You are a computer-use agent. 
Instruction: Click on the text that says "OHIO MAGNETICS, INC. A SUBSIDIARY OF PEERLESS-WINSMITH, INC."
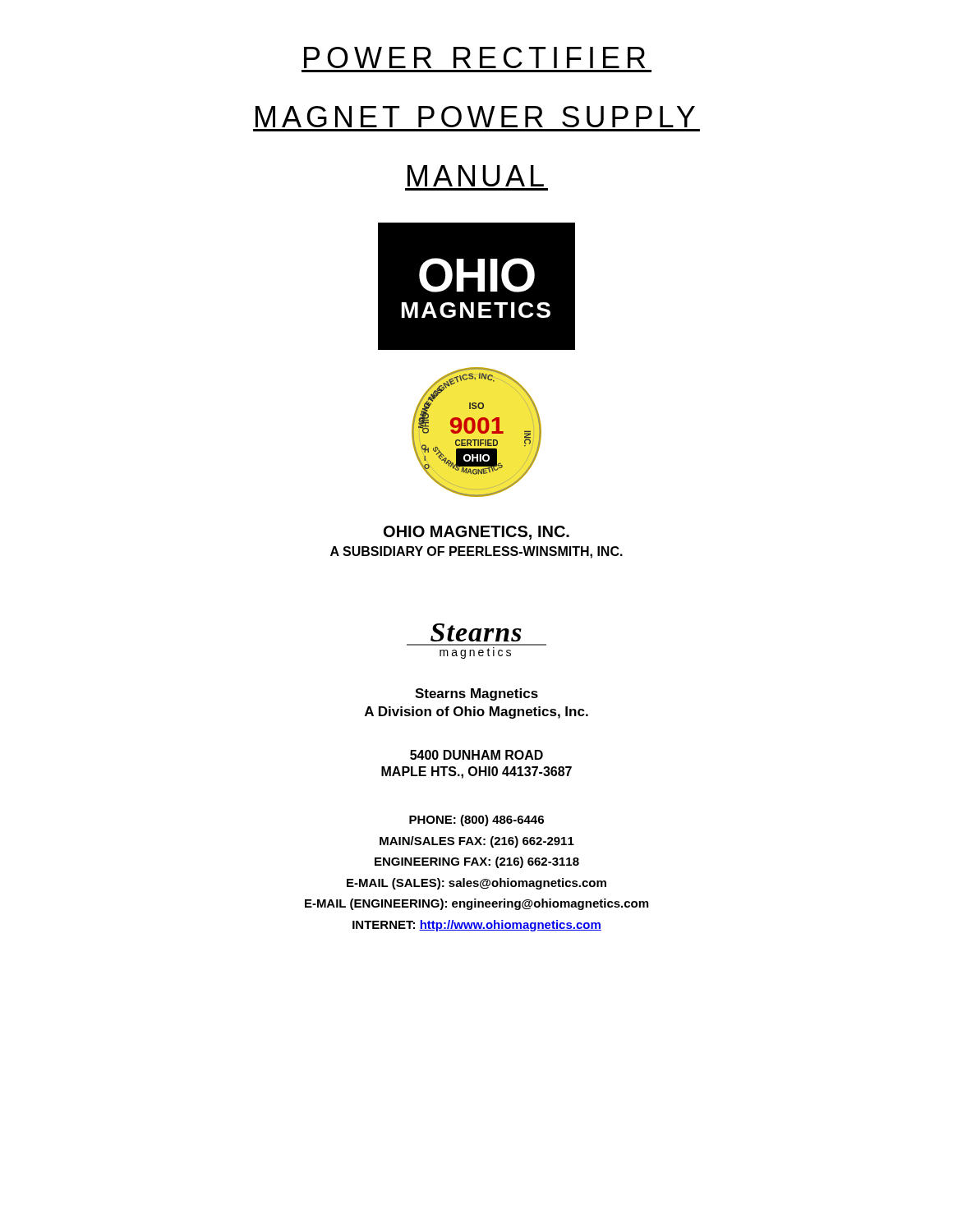[x=476, y=541]
